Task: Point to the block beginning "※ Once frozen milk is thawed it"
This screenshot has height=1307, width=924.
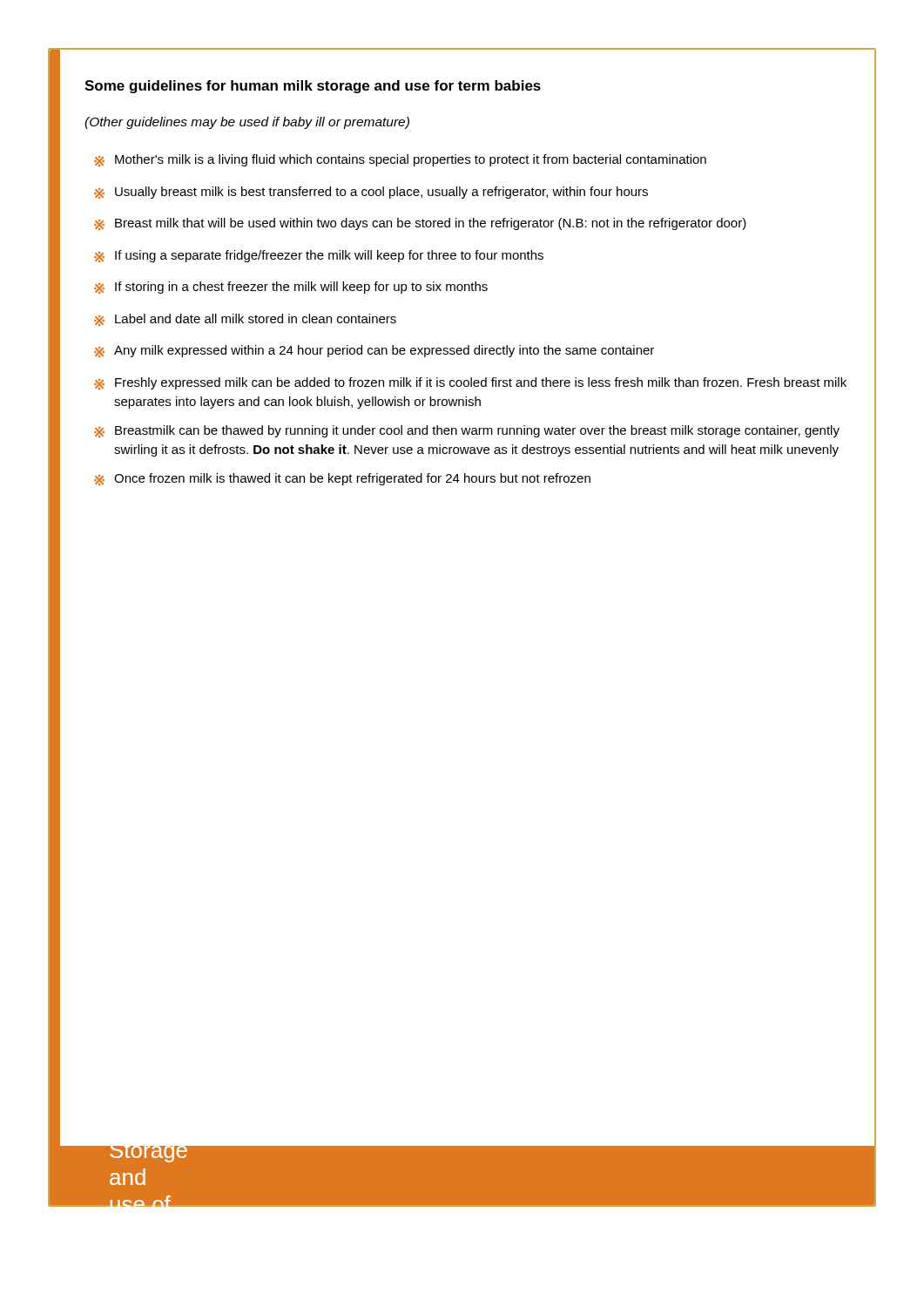Action: coord(473,480)
